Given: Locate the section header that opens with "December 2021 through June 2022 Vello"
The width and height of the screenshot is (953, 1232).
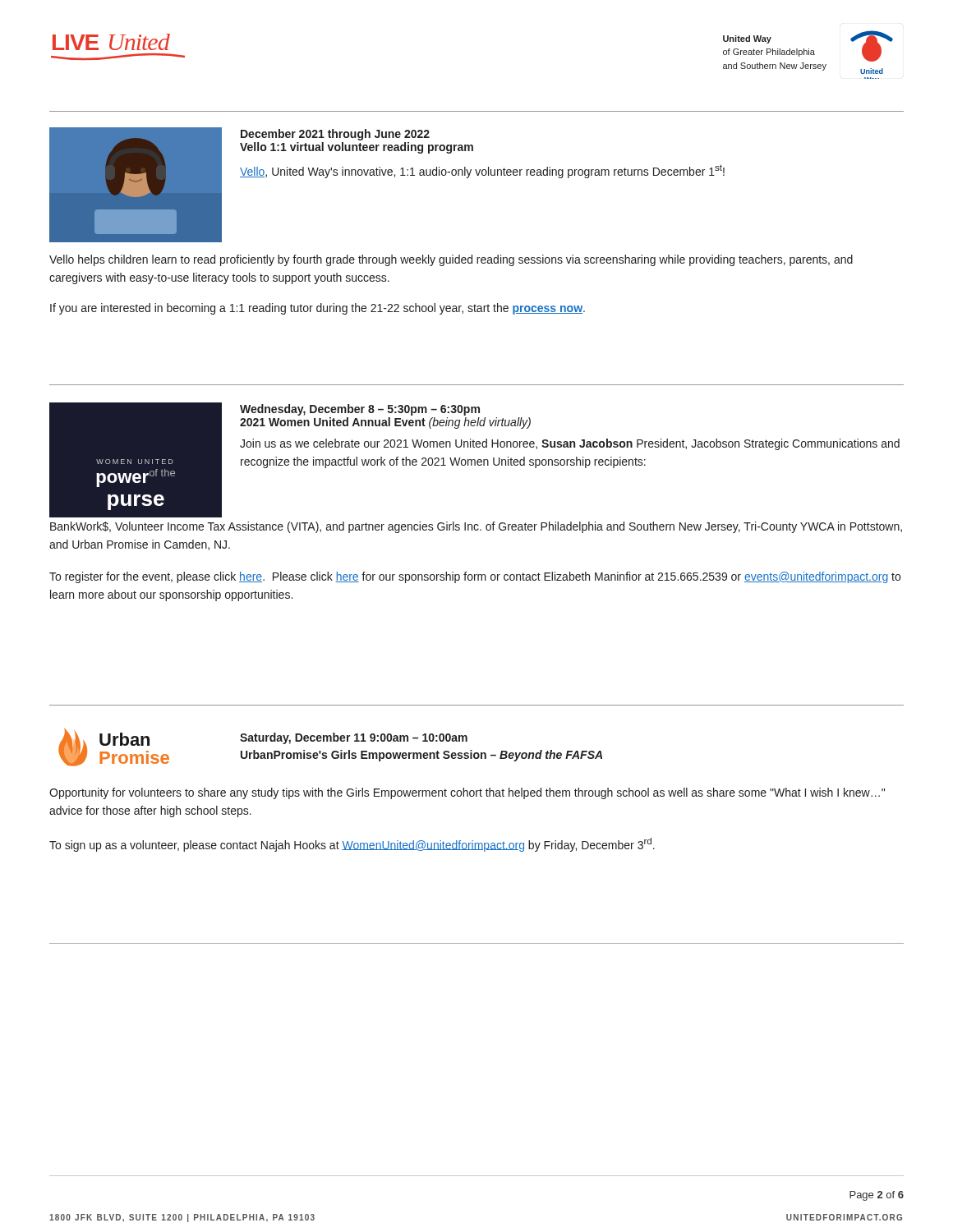Looking at the screenshot, I should pyautogui.click(x=357, y=140).
